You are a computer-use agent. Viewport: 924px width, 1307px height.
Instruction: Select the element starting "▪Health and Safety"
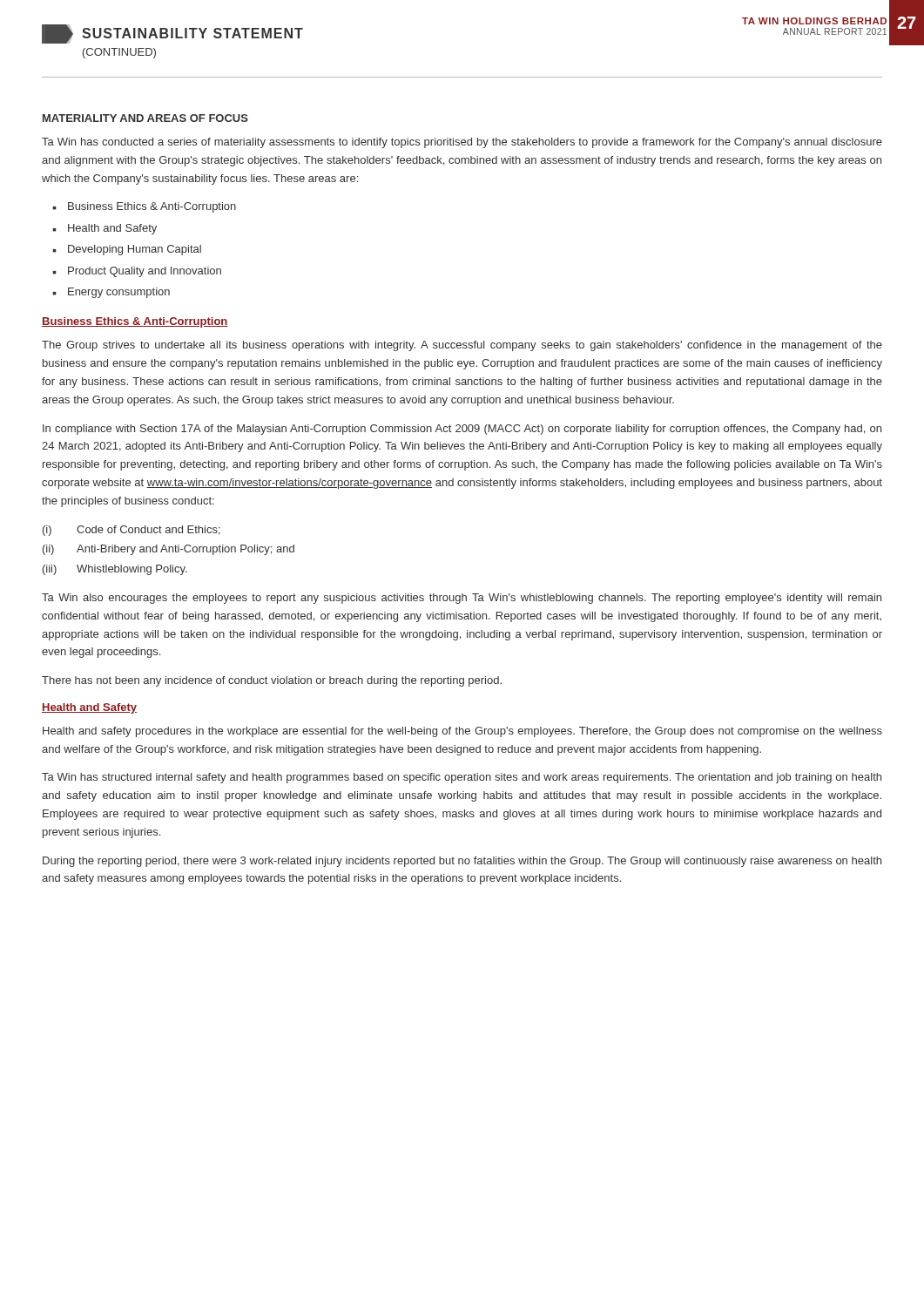[x=105, y=229]
